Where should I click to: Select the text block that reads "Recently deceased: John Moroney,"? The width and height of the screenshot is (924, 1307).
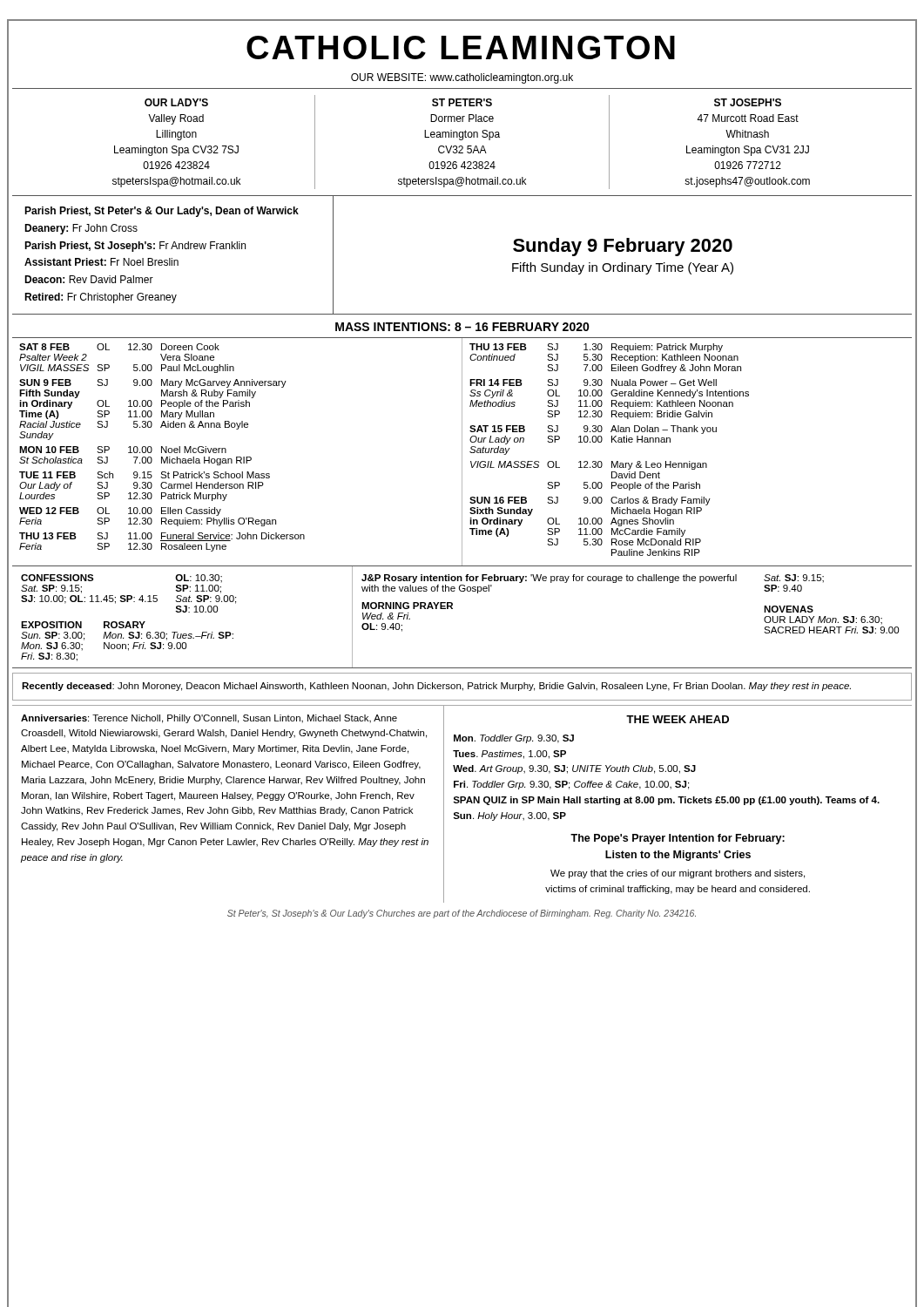click(437, 686)
